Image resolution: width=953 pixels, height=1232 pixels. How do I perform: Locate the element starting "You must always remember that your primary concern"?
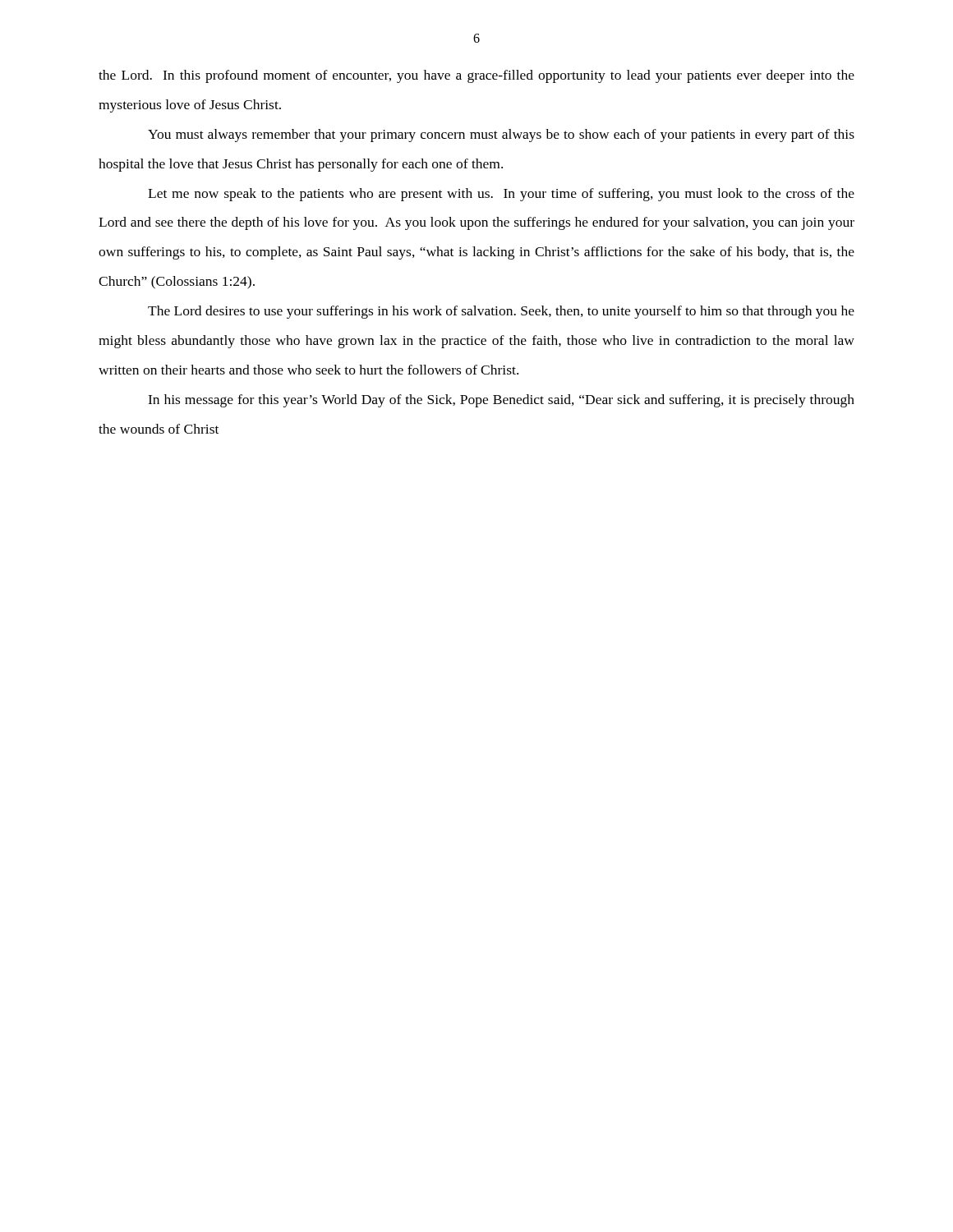[476, 148]
